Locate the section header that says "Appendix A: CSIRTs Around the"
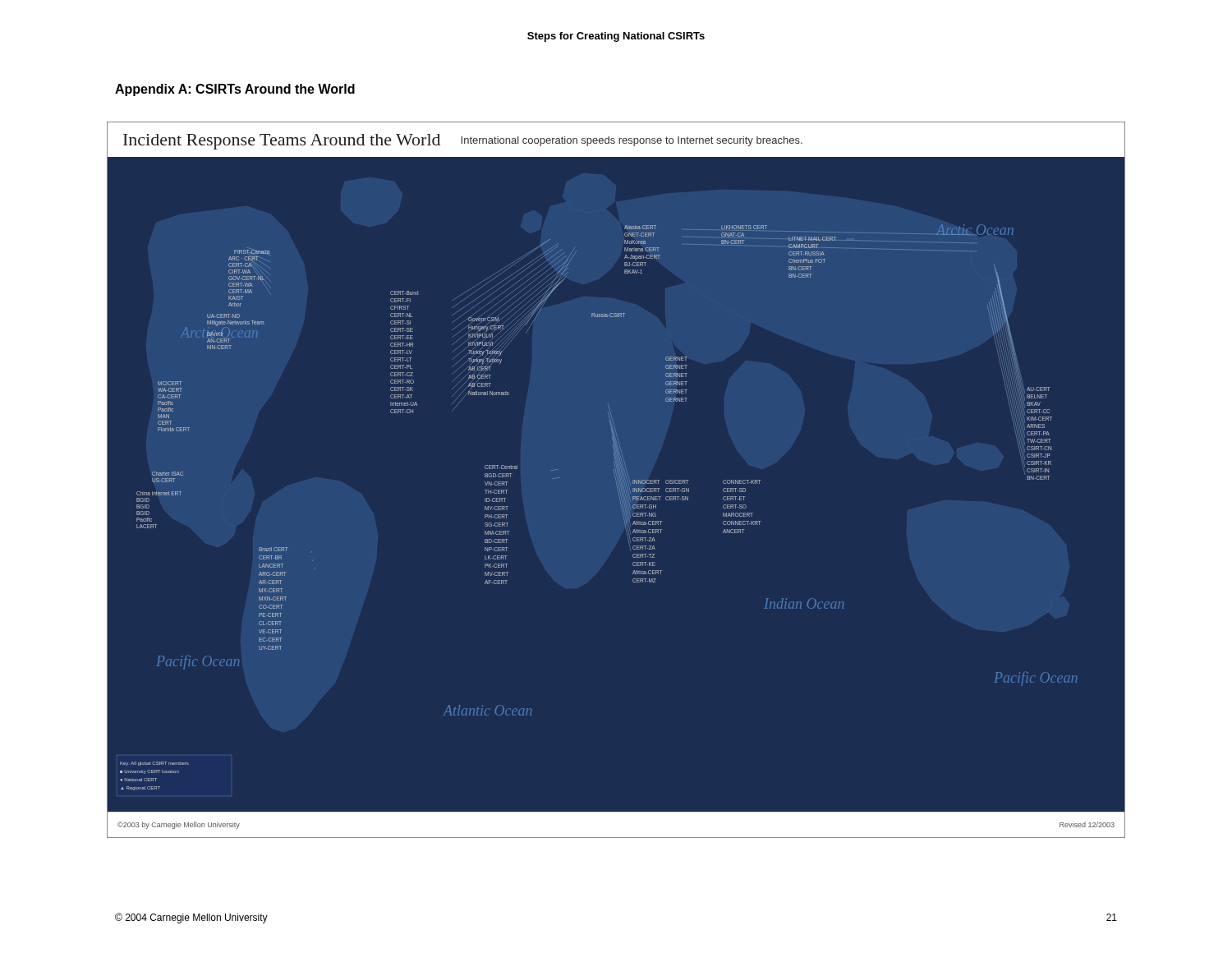This screenshot has height=953, width=1232. [x=235, y=89]
